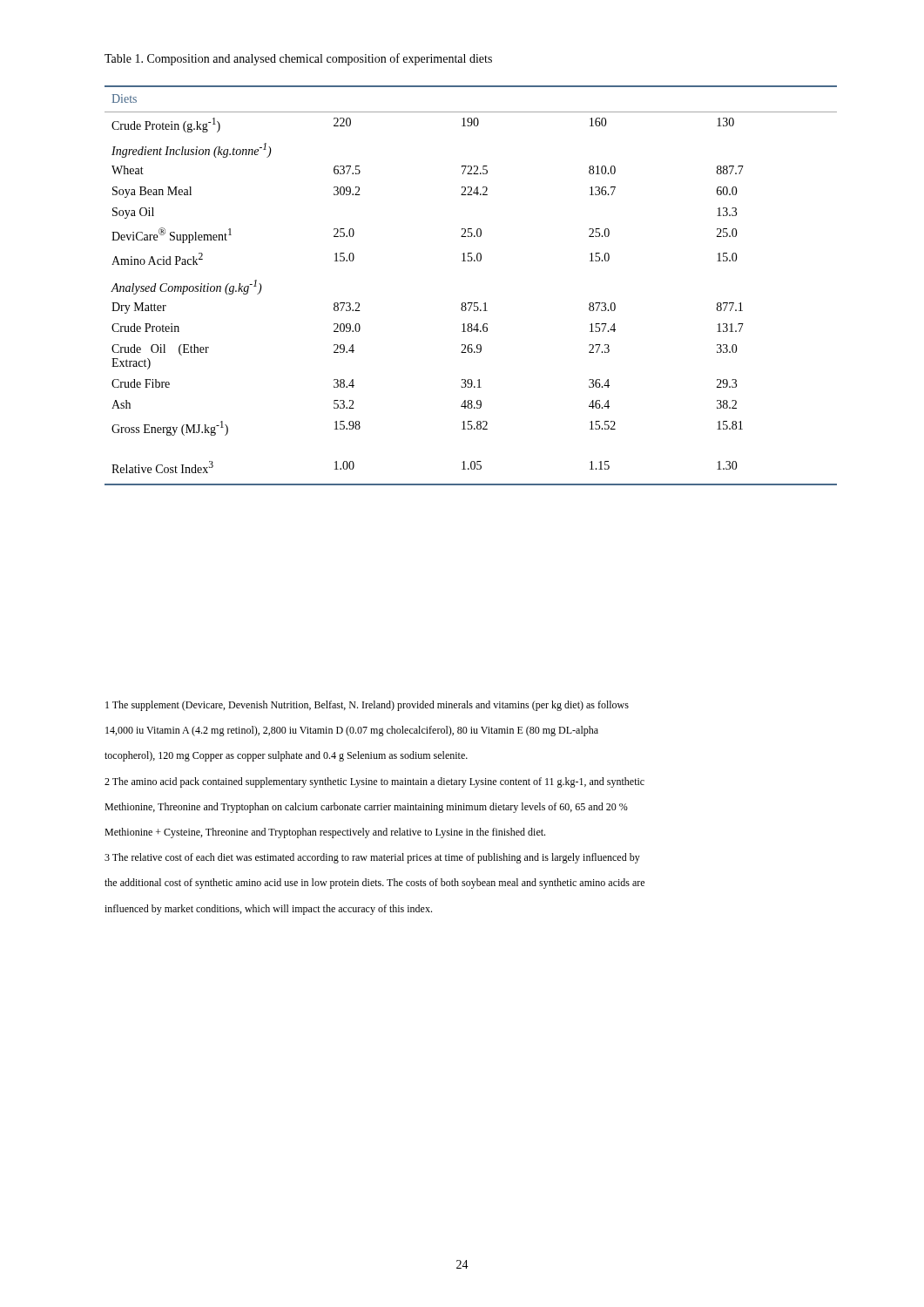
Task: Click on the footnote that says "14,000 iu Vitamin A (4.2 mg"
Action: coord(351,730)
